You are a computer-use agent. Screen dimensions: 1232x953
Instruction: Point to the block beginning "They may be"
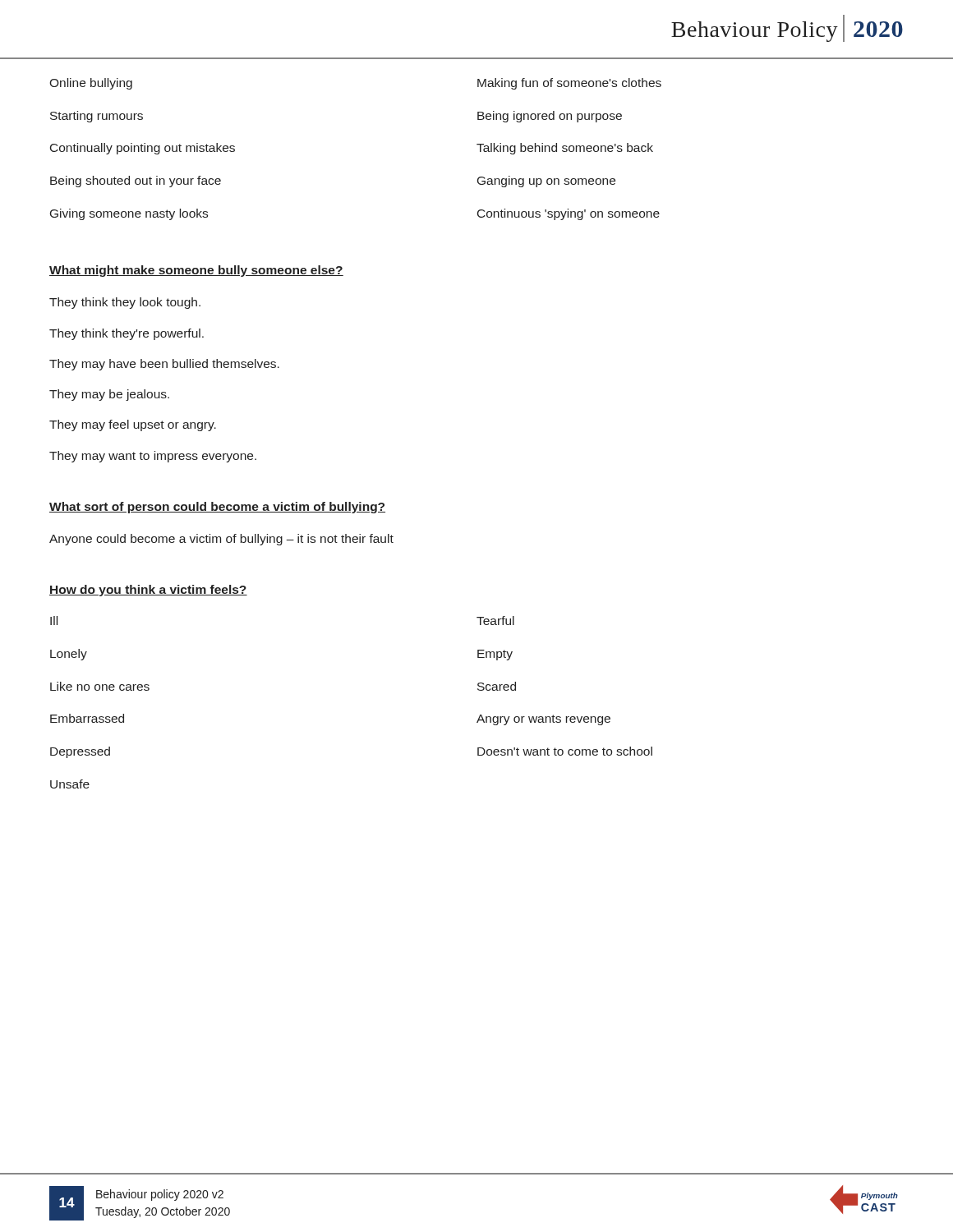click(x=110, y=394)
